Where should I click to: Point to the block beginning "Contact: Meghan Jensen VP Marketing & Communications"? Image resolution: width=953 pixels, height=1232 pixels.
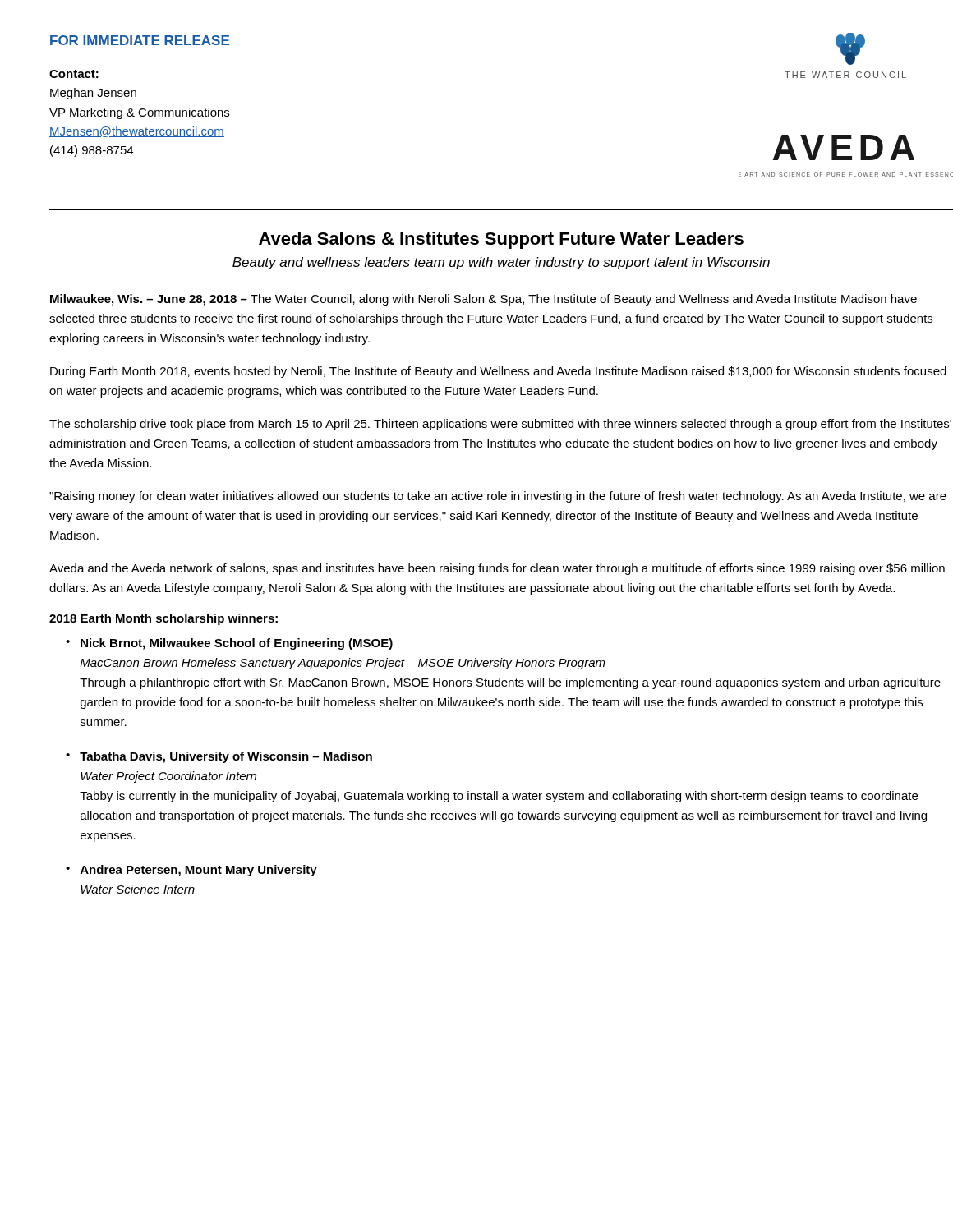[140, 112]
